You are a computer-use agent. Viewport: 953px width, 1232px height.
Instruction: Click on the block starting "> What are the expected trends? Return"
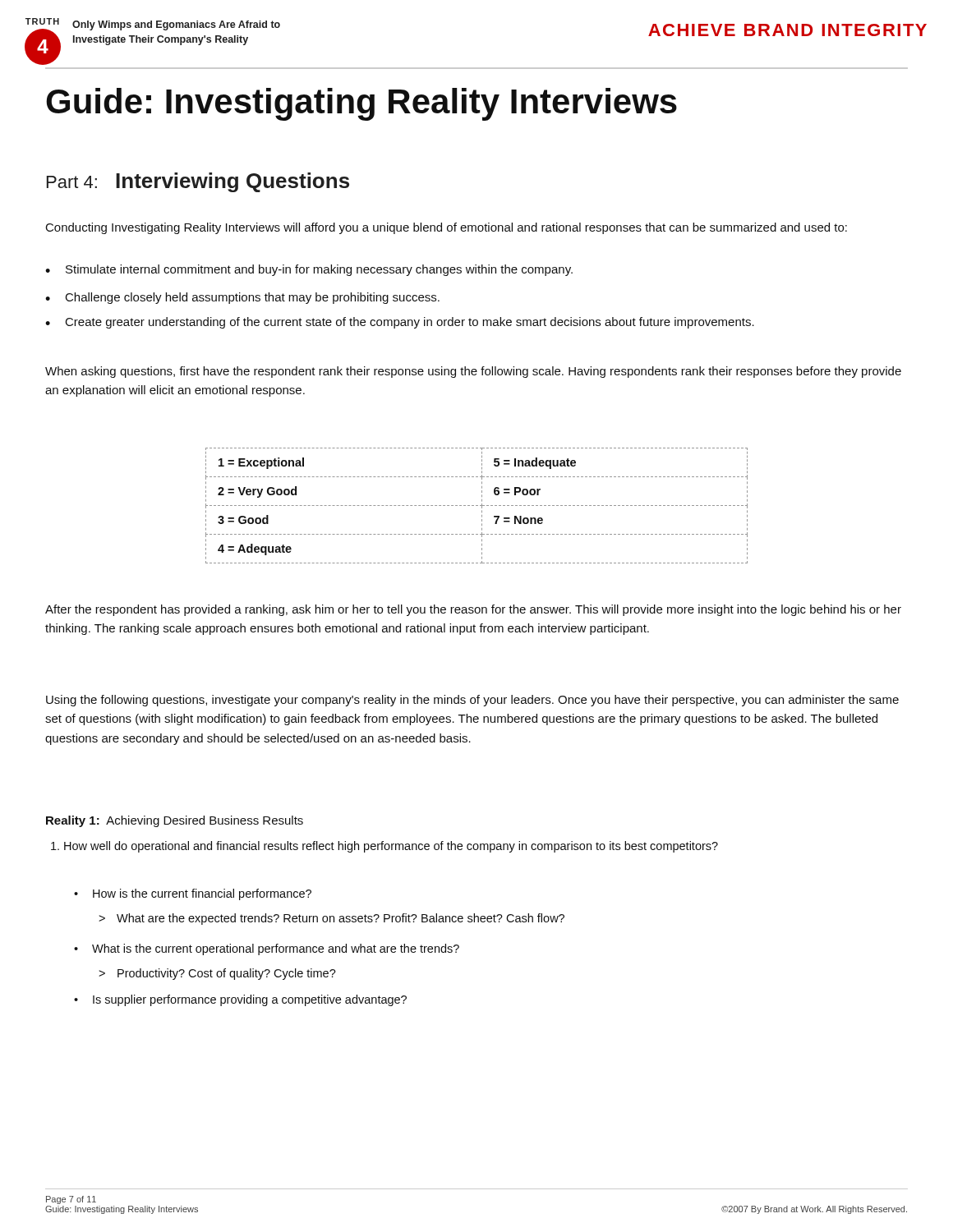[x=332, y=919]
